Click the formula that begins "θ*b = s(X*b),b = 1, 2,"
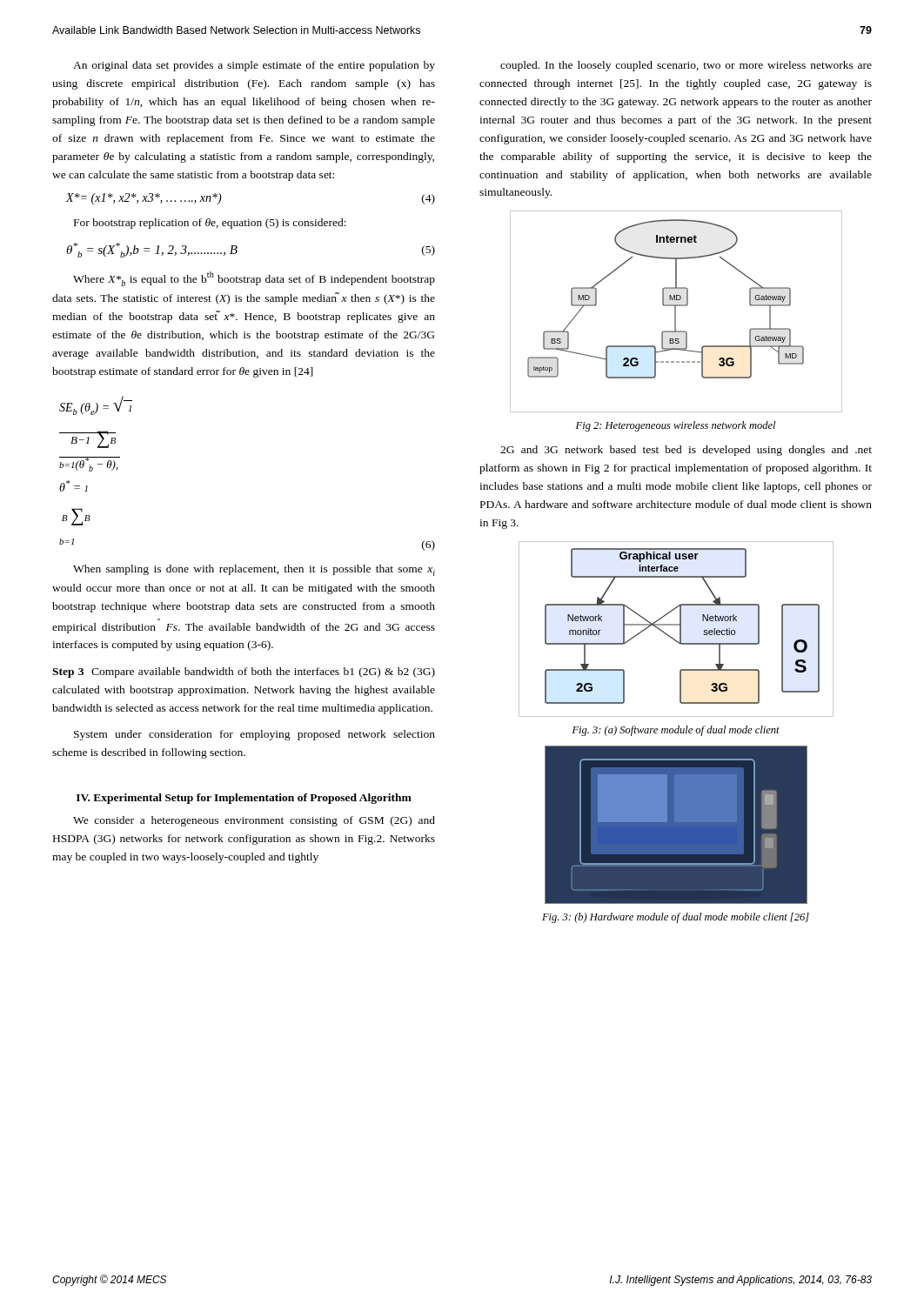 244,250
